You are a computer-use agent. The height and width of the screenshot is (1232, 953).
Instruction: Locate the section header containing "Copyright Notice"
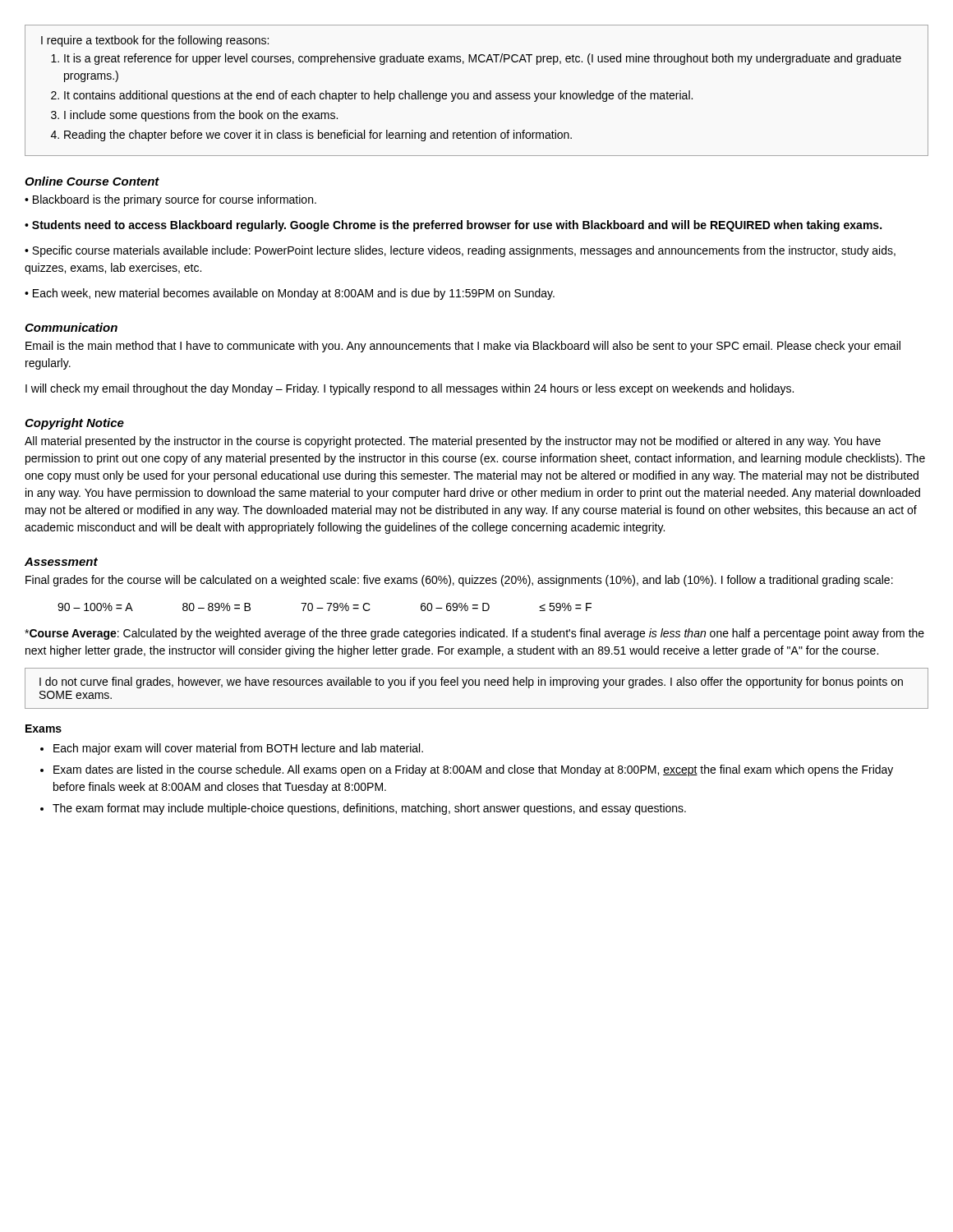pyautogui.click(x=74, y=423)
